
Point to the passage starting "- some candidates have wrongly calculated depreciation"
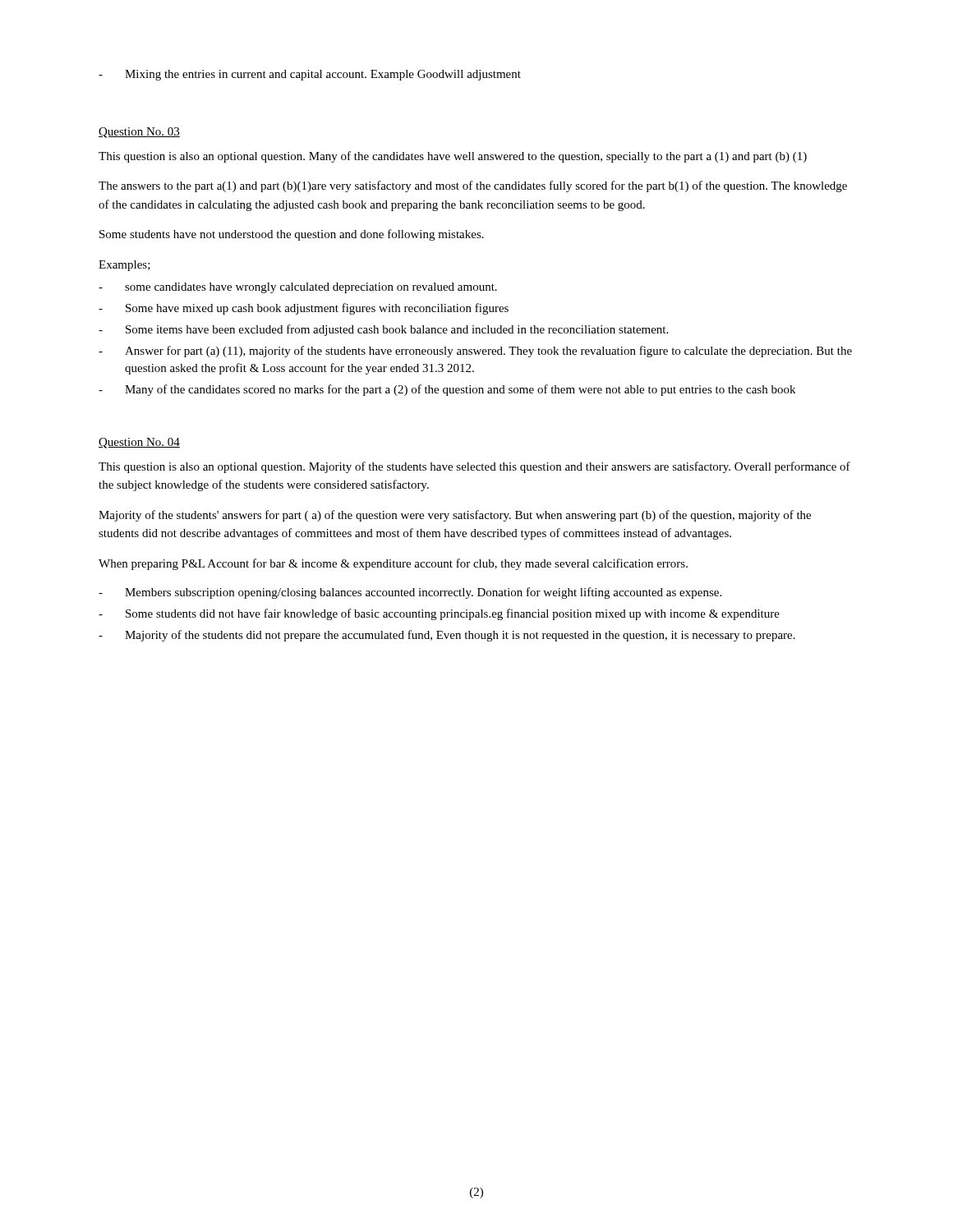pos(476,288)
